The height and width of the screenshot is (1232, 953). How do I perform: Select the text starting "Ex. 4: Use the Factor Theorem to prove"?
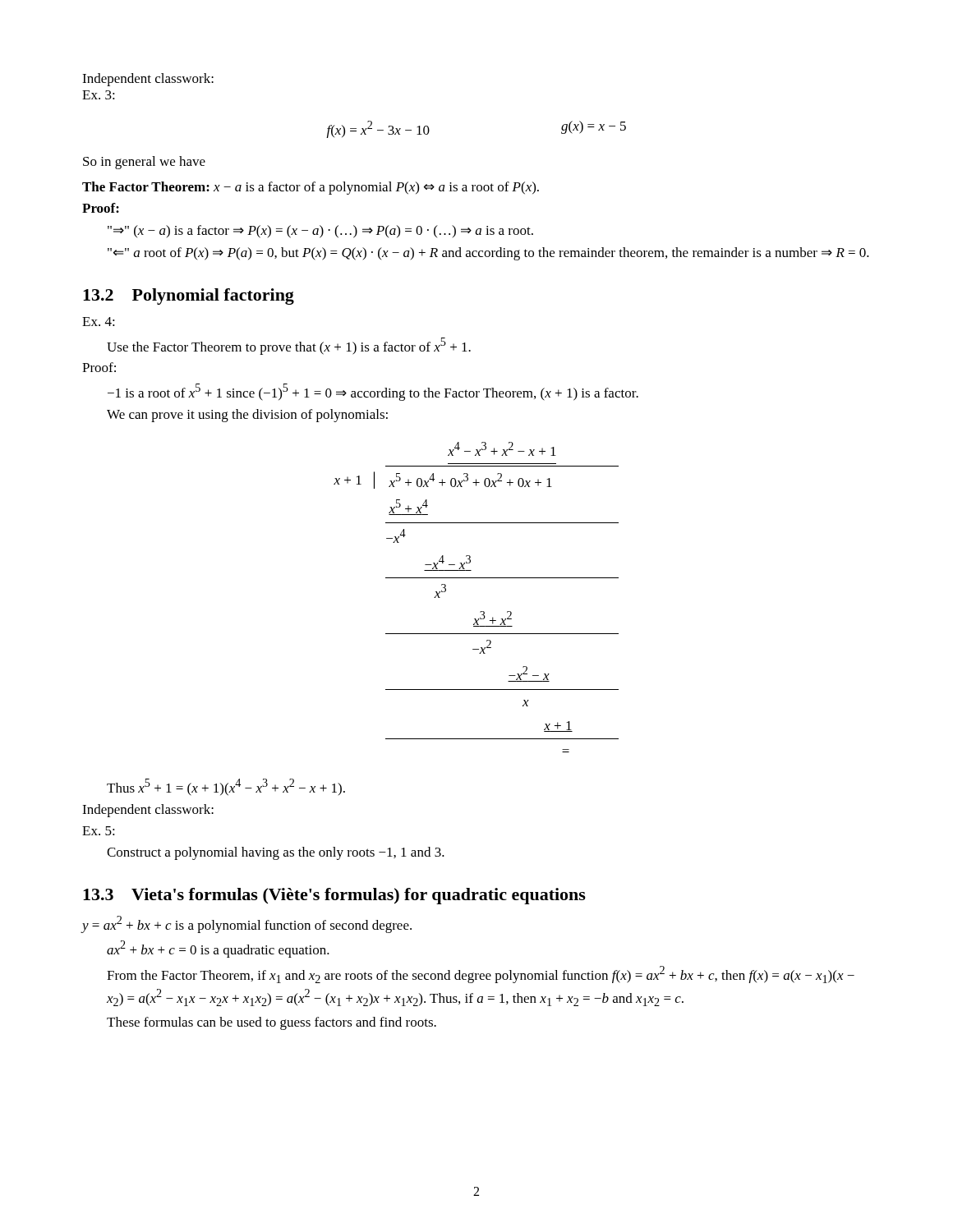click(x=99, y=322)
